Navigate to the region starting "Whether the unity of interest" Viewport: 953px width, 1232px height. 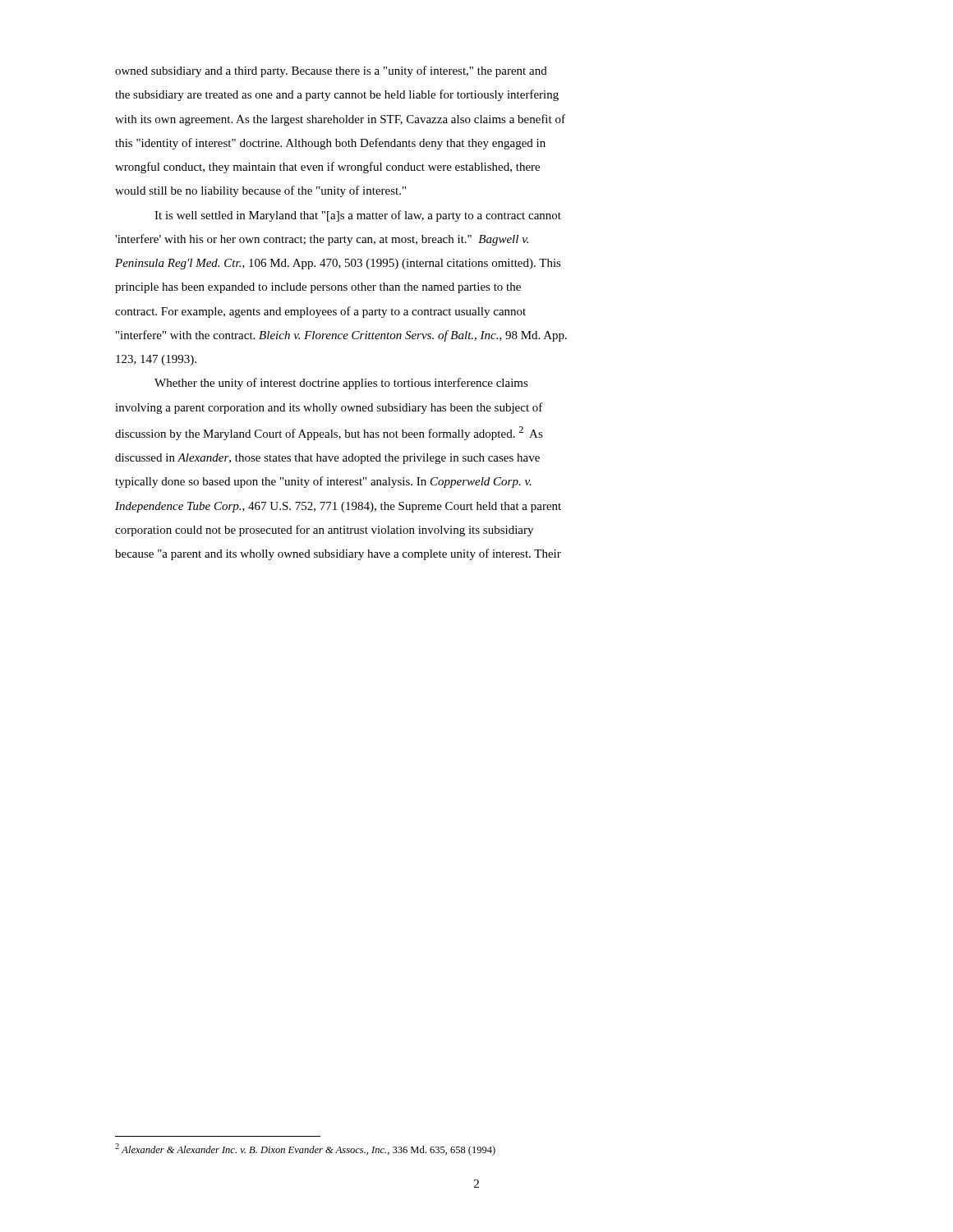[x=476, y=469]
